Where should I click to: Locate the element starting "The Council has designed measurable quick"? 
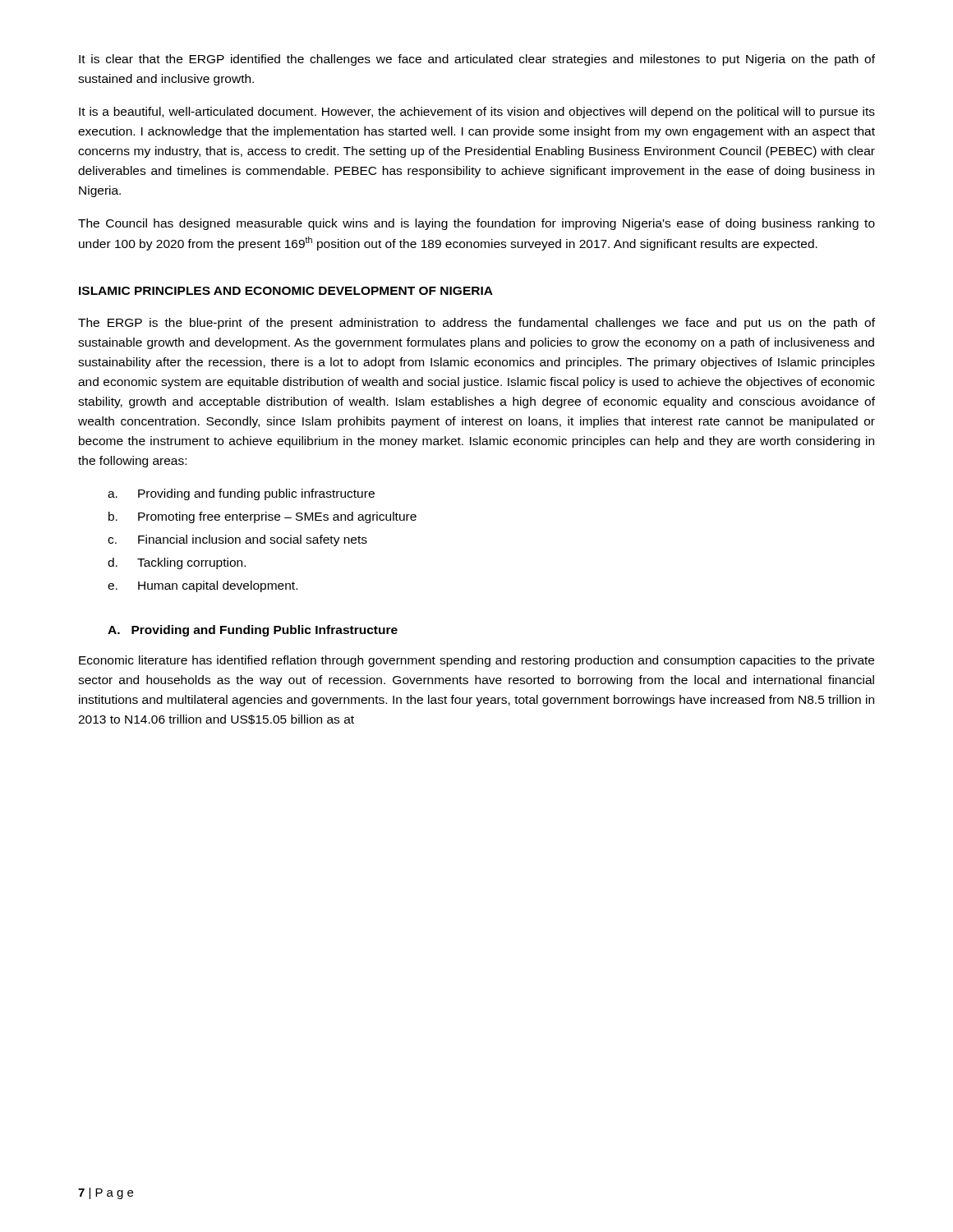pyautogui.click(x=476, y=233)
